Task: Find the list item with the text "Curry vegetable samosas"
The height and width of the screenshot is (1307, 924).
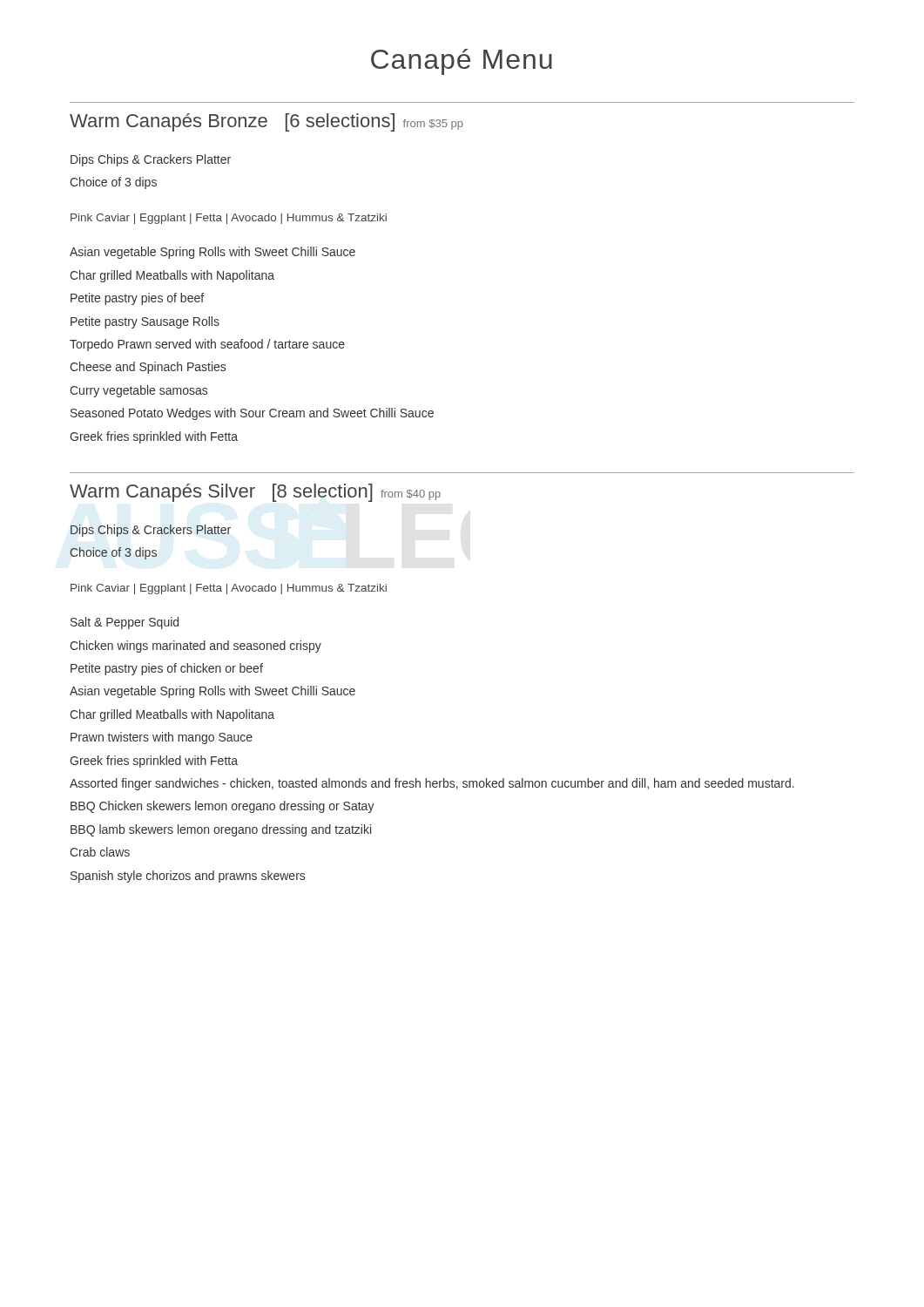Action: tap(138, 391)
